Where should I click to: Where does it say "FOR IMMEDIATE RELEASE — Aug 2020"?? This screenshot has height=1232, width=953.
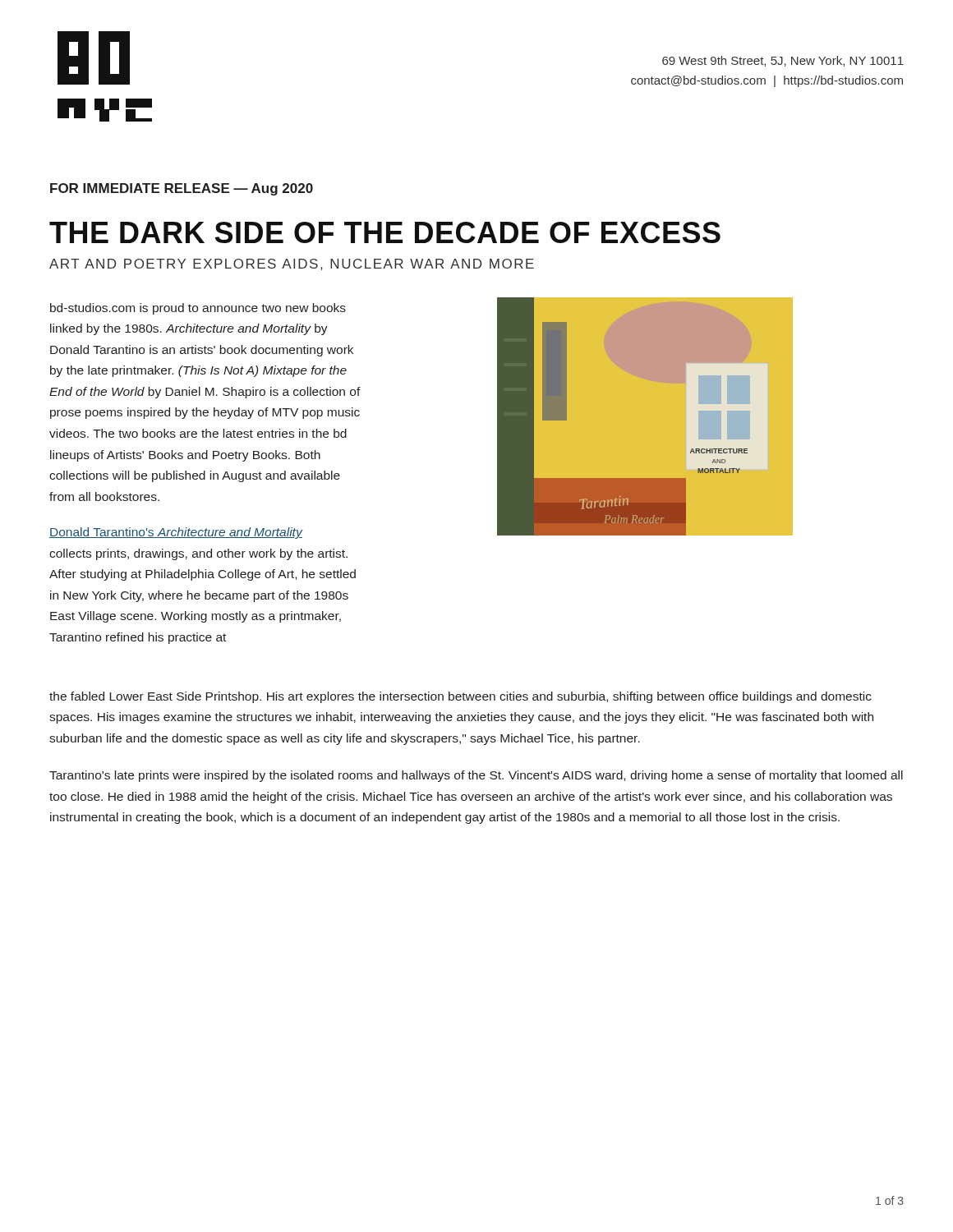tap(181, 188)
